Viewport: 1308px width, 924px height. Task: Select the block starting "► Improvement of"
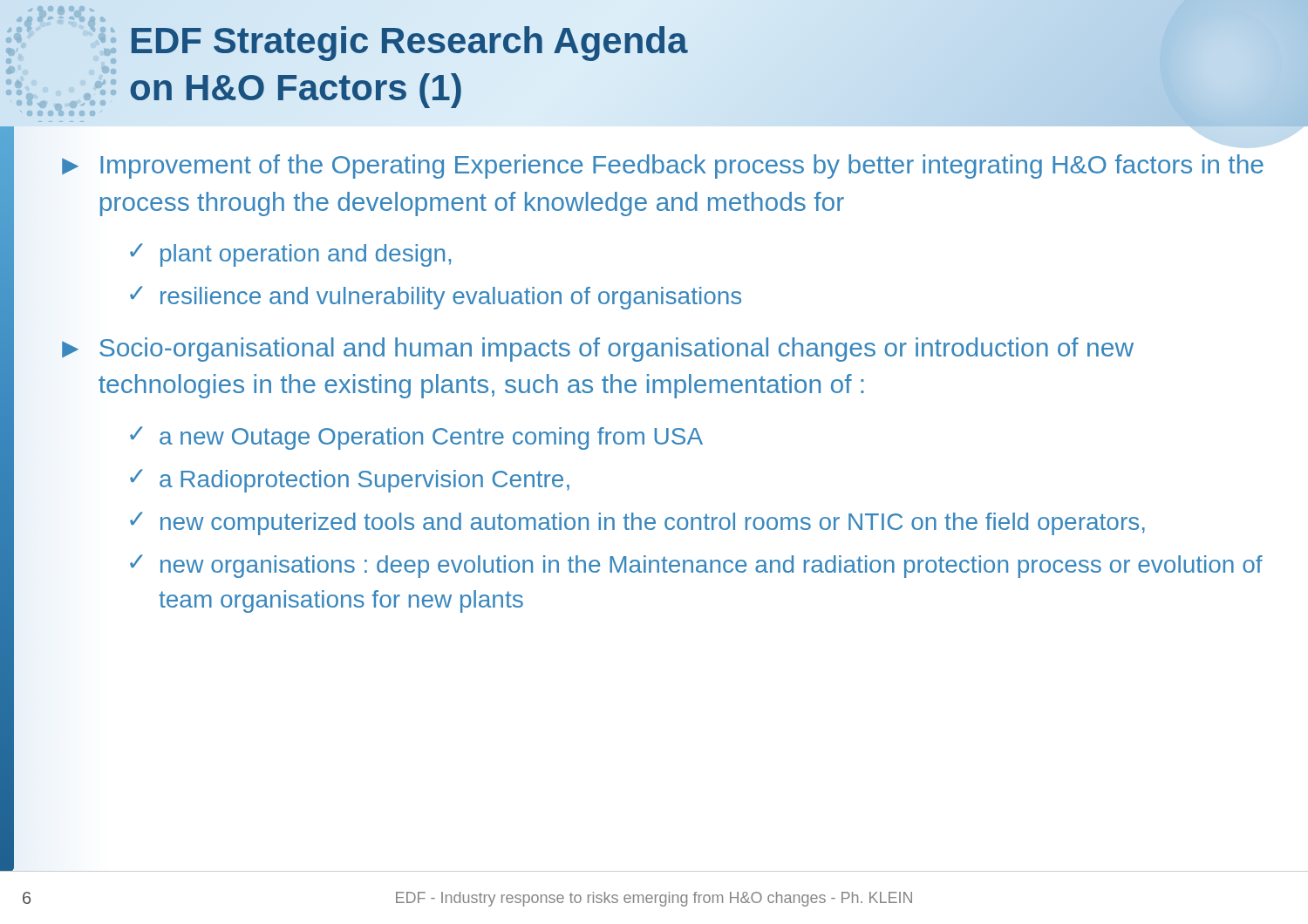coord(663,184)
